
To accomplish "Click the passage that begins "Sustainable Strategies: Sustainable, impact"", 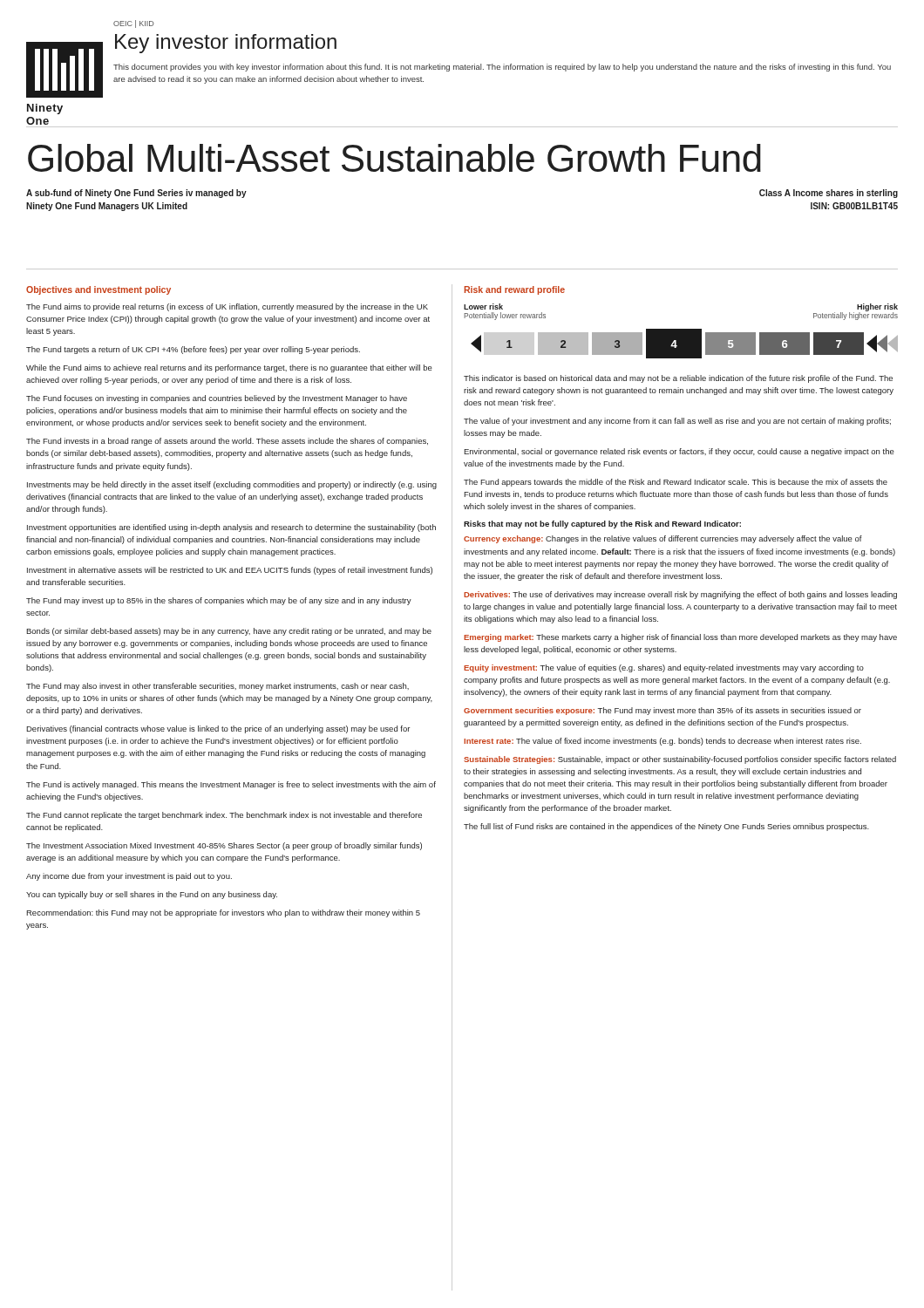I will pyautogui.click(x=680, y=784).
